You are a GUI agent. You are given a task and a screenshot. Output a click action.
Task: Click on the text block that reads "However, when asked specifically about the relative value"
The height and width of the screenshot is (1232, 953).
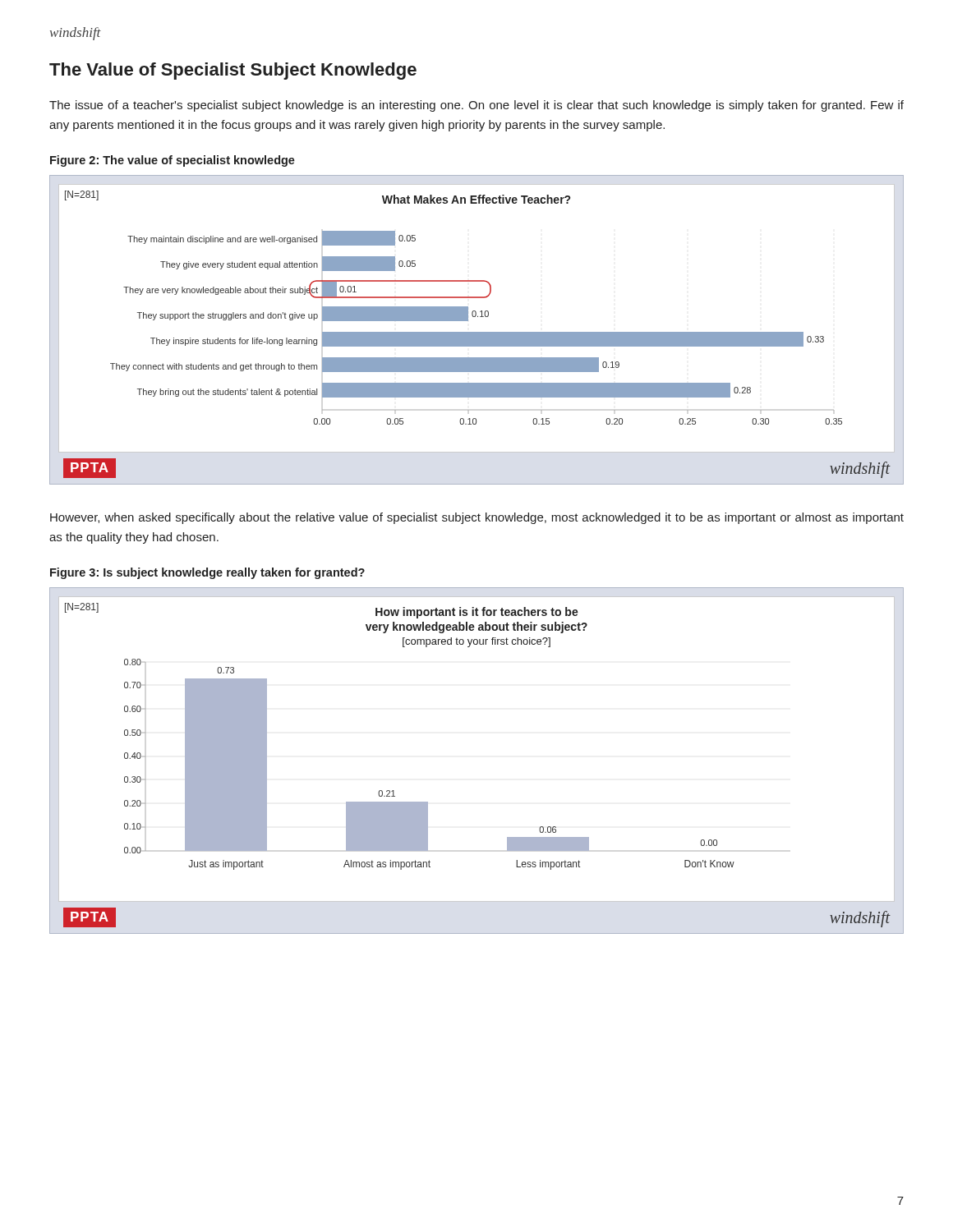click(x=476, y=527)
